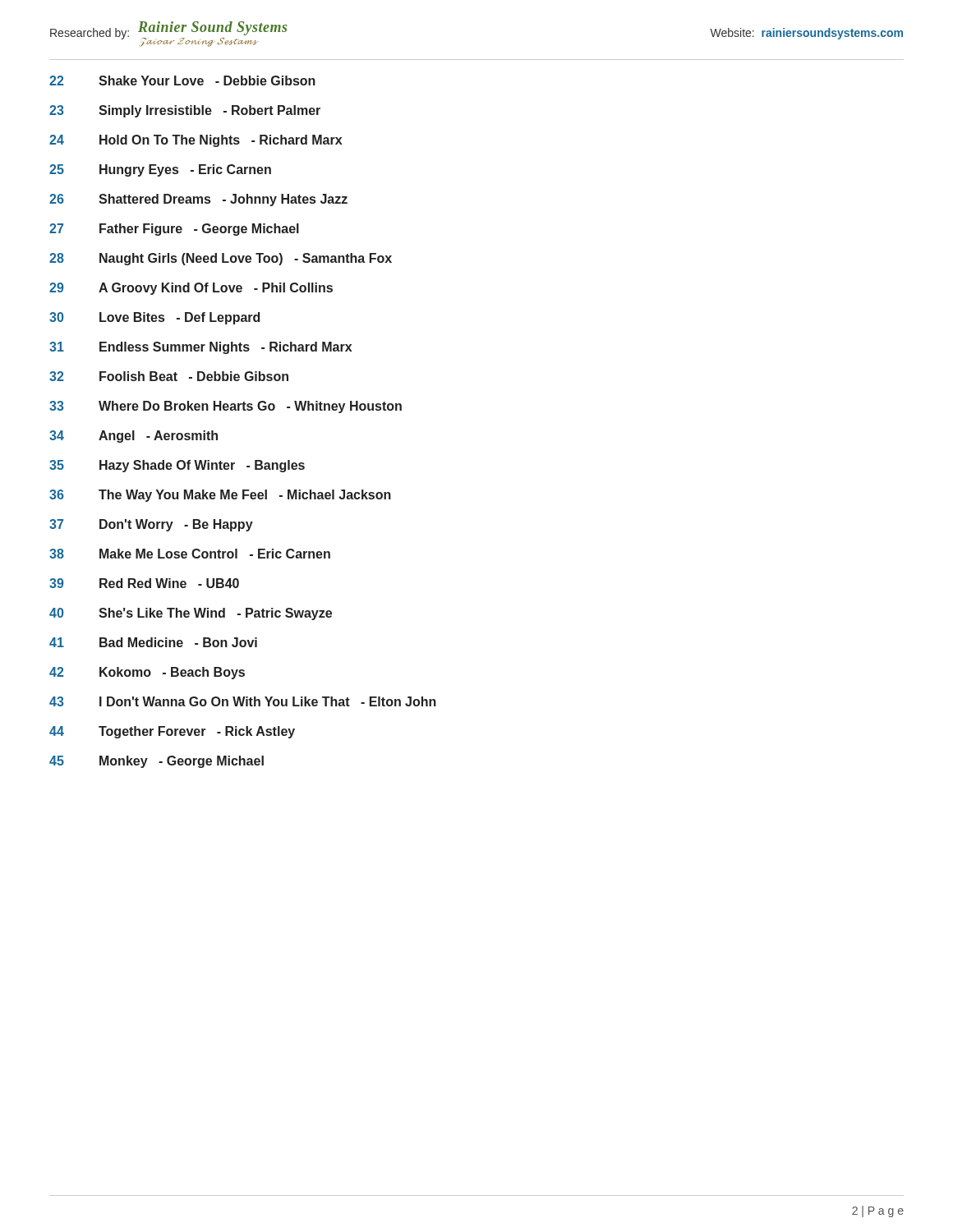Locate the text "32 Foolish Beat - Debbie Gibson"
Screen dimensions: 1232x953
pyautogui.click(x=169, y=377)
